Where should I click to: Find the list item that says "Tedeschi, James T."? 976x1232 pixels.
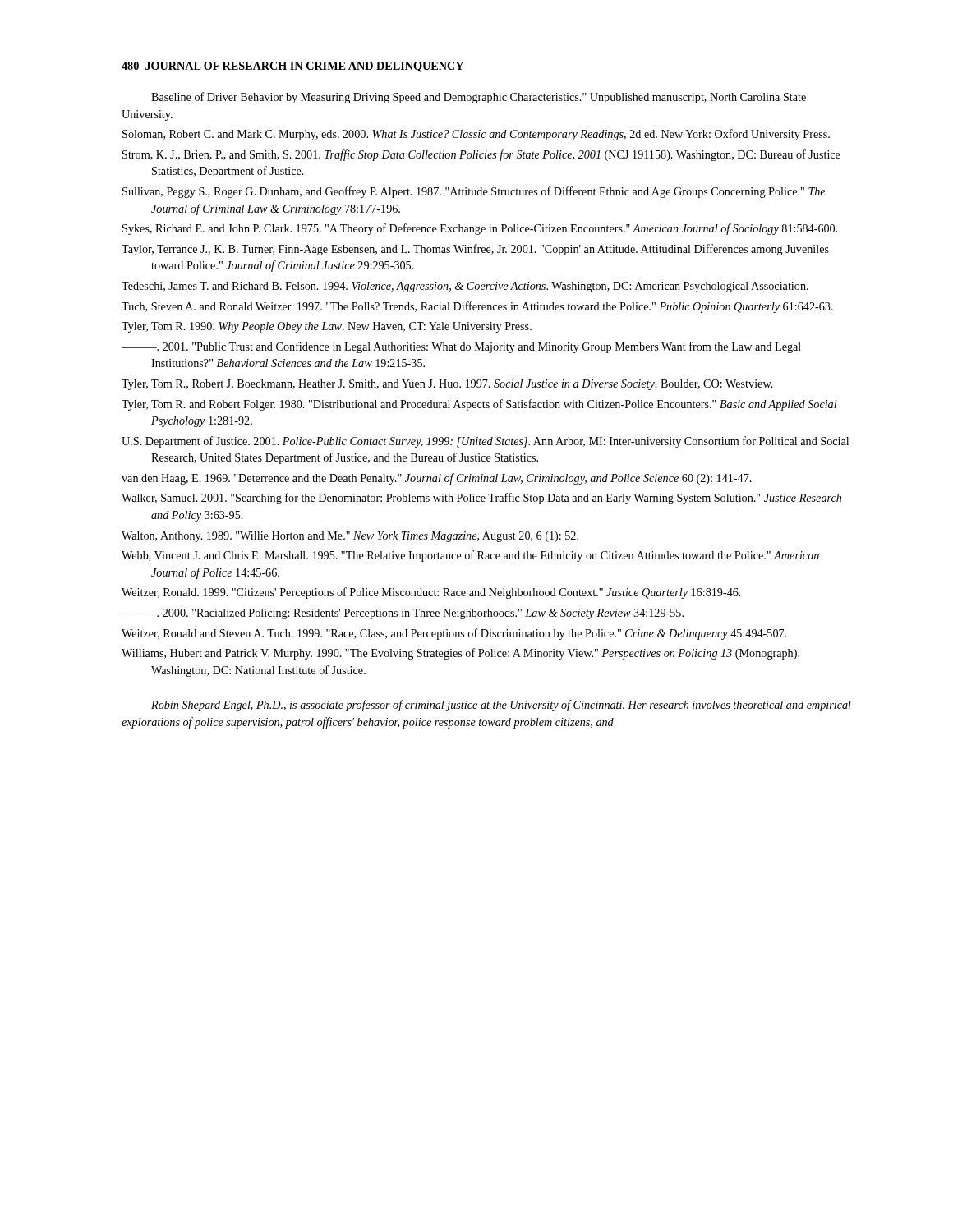click(465, 286)
